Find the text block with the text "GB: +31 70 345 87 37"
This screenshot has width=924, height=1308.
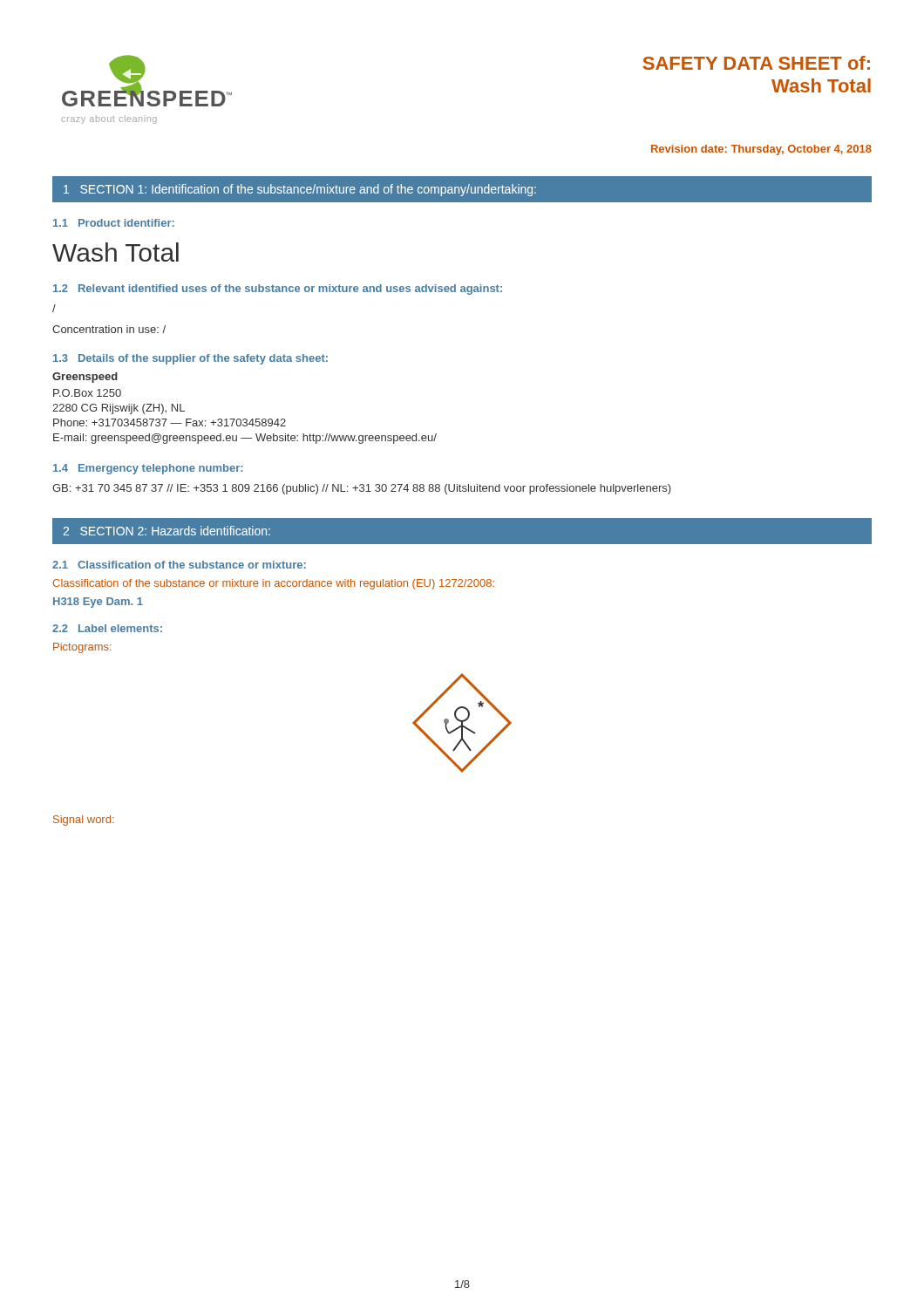click(x=362, y=488)
